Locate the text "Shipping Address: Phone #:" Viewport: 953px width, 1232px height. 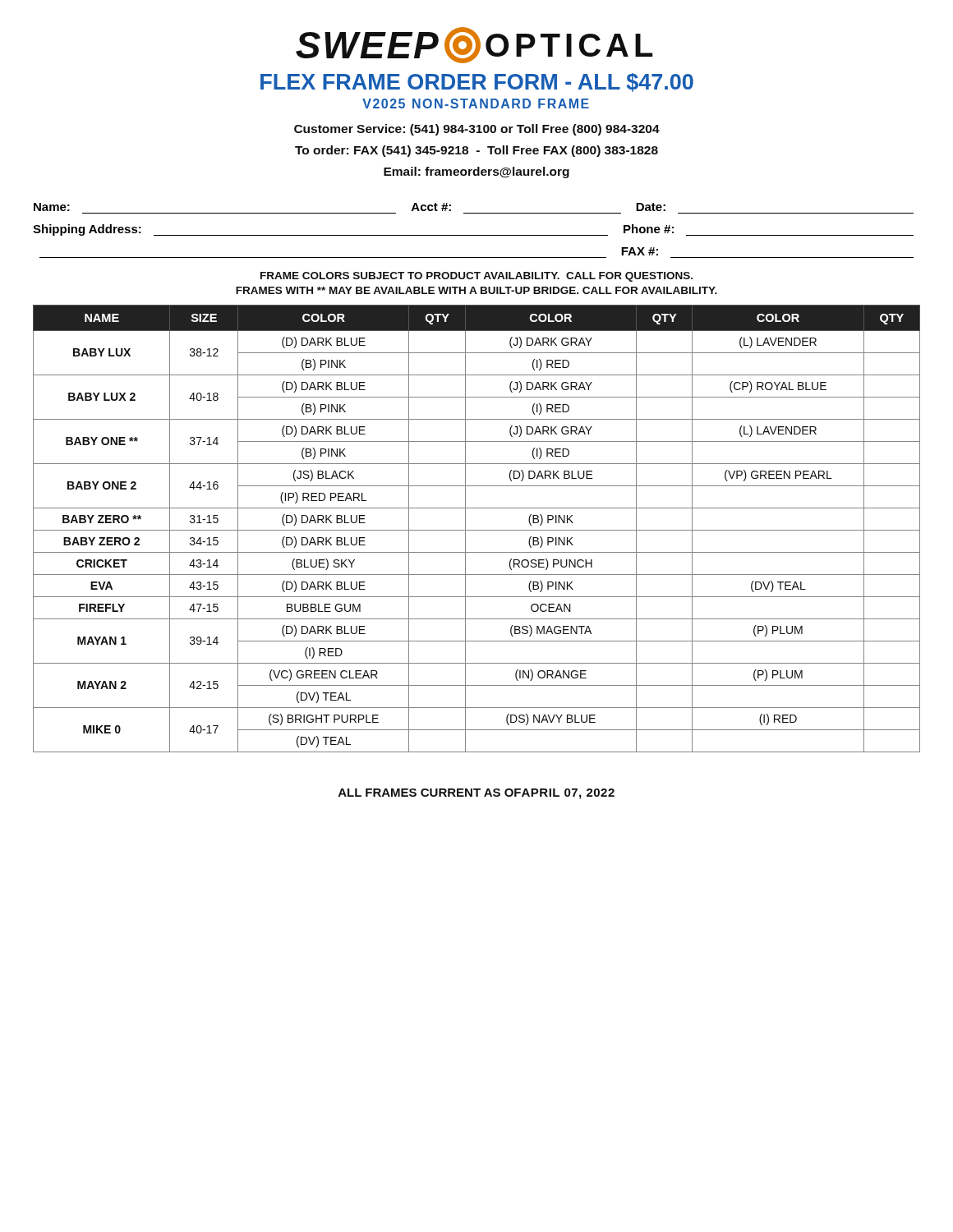[473, 228]
